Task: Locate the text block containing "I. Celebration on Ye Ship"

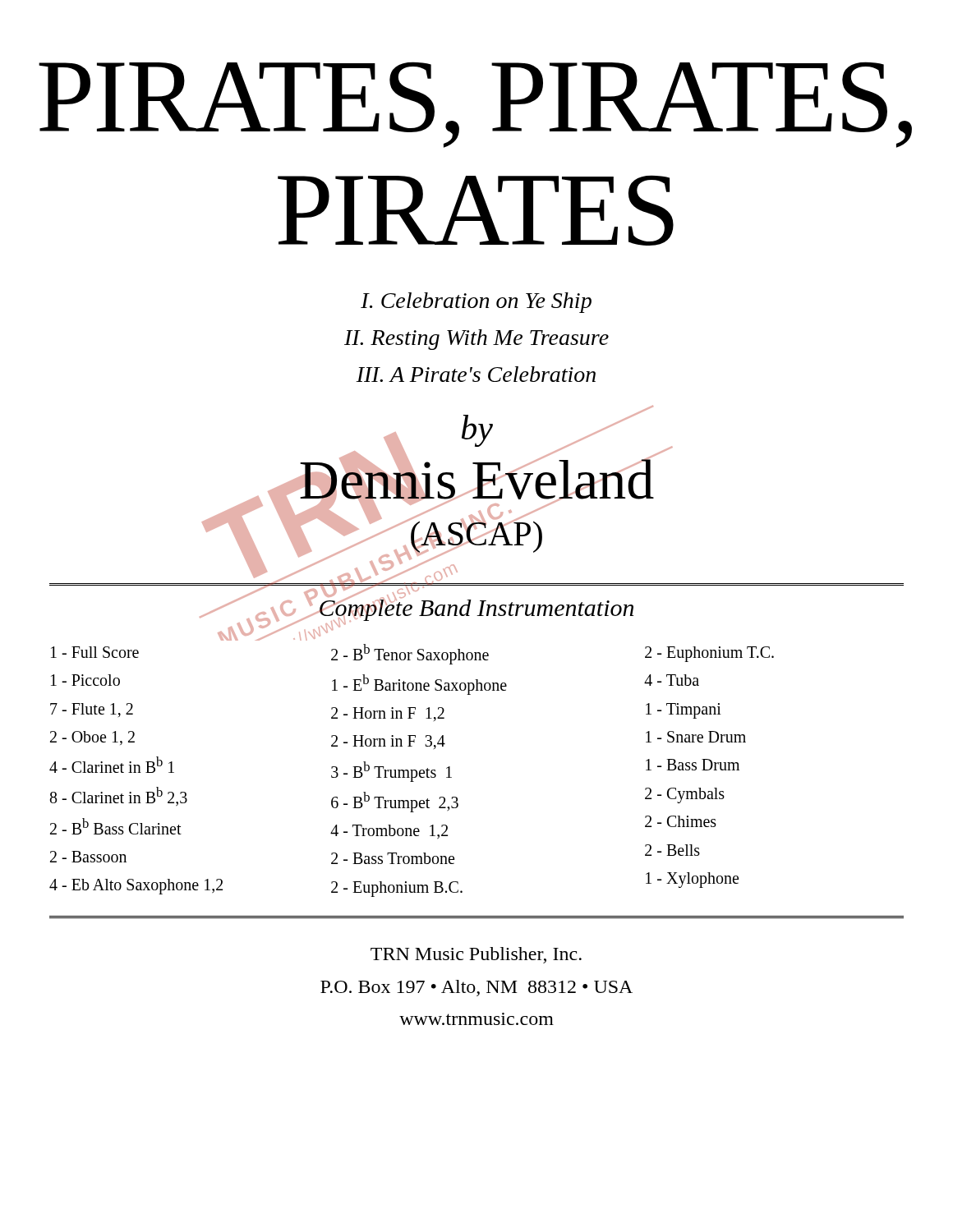Action: tap(476, 337)
